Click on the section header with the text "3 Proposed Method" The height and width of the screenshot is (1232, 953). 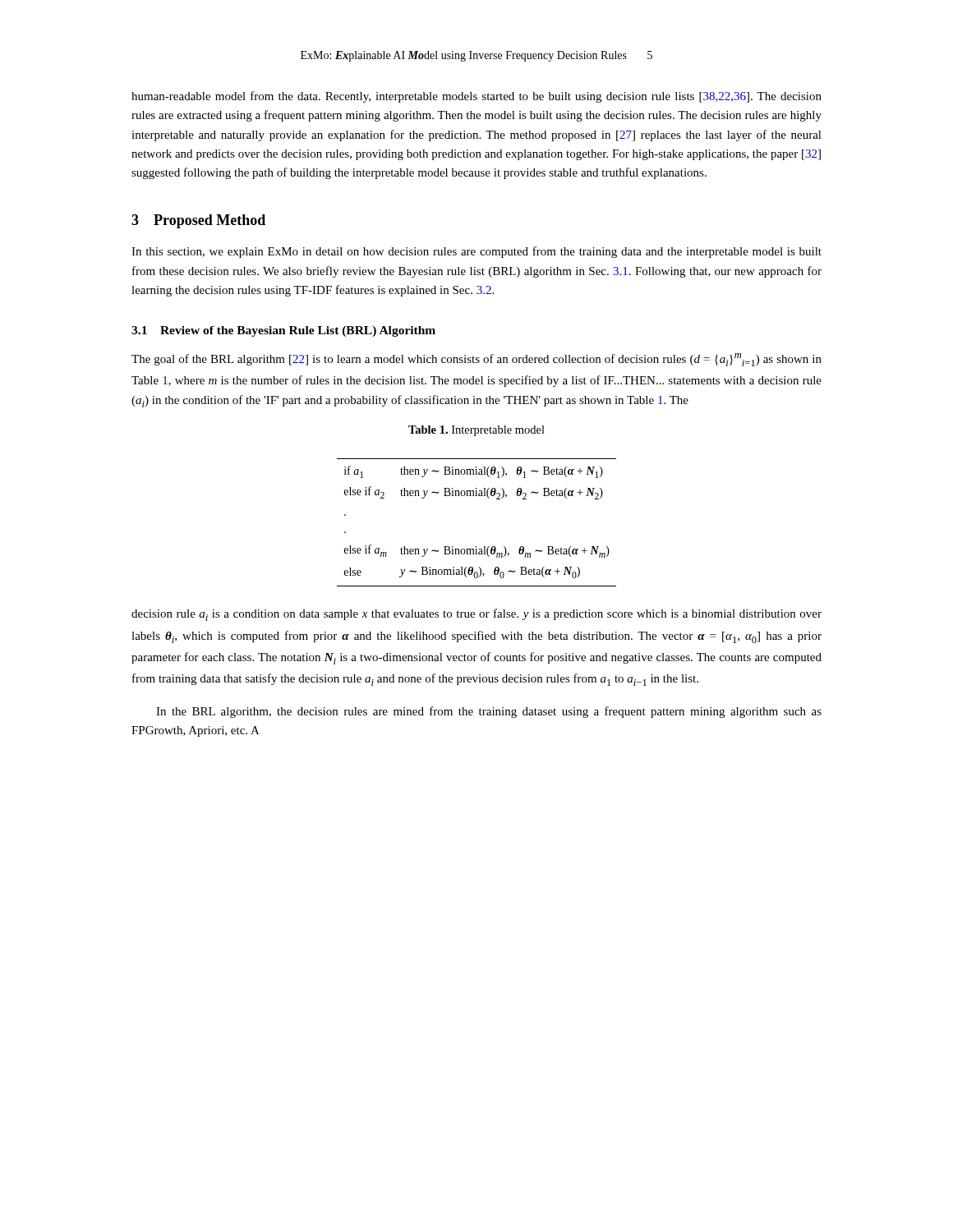coord(198,220)
